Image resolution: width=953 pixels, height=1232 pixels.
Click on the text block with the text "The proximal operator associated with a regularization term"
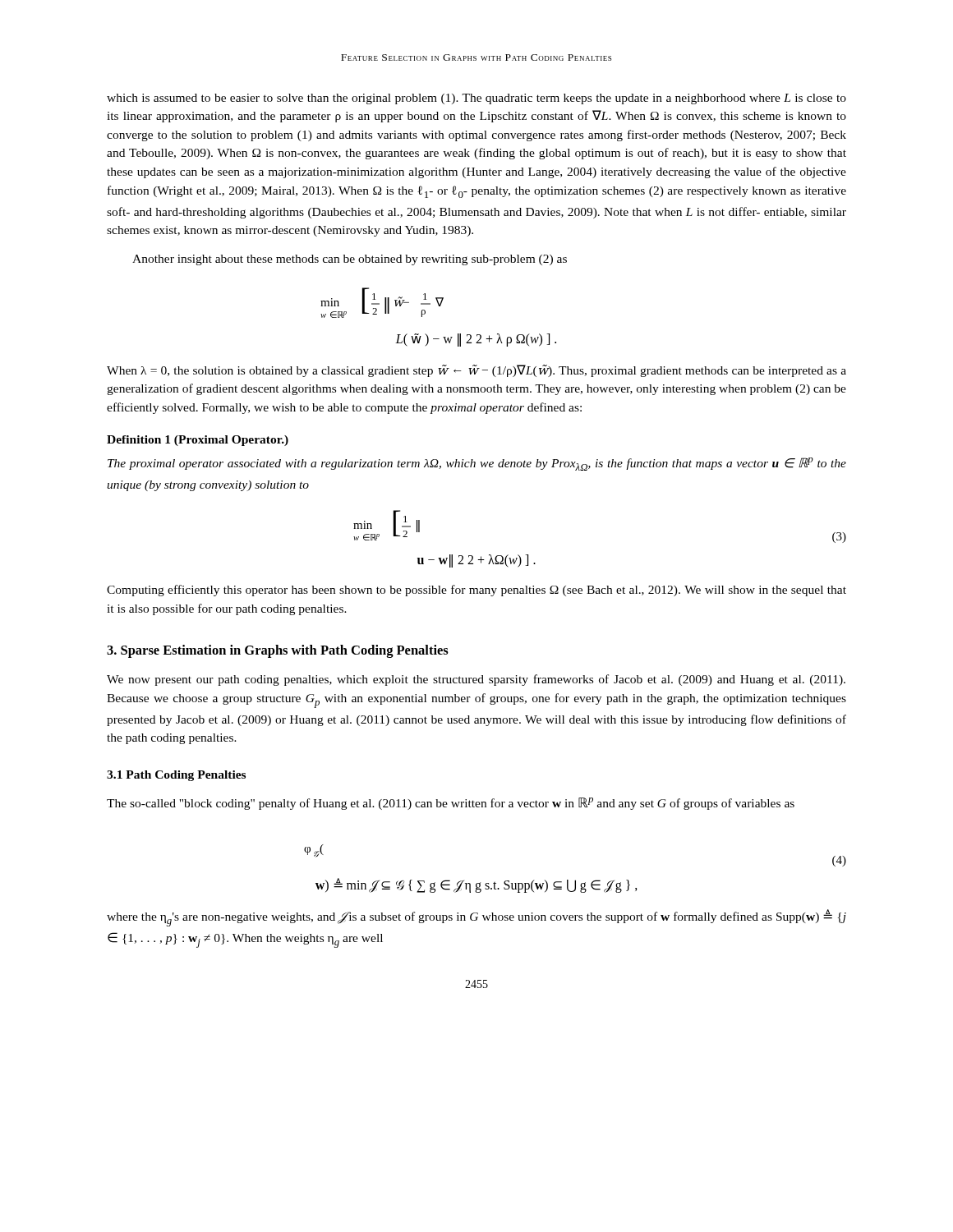(476, 472)
